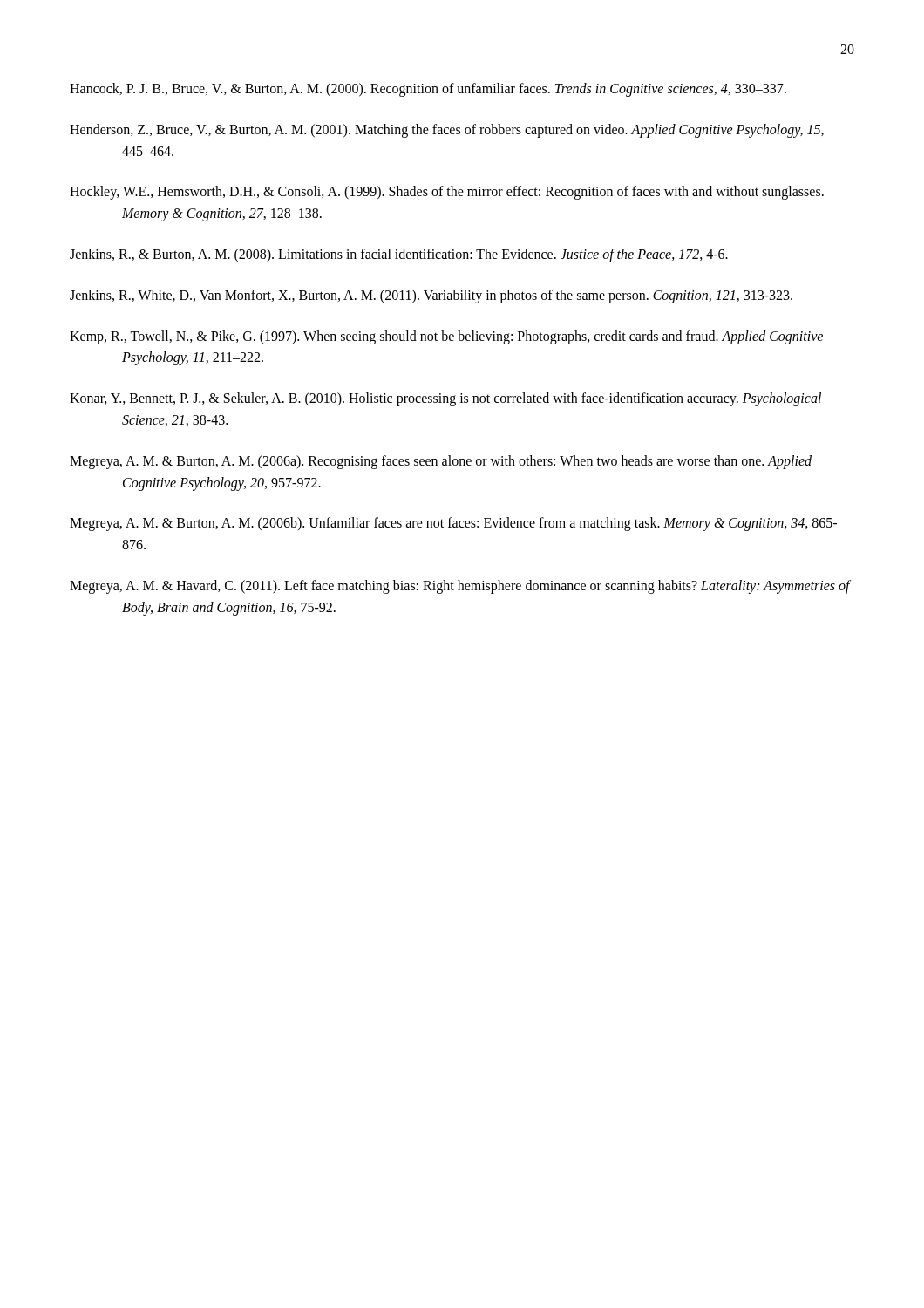The image size is (924, 1308).
Task: Click the passage that begins "Hancock, P. J."
Action: coord(428,88)
